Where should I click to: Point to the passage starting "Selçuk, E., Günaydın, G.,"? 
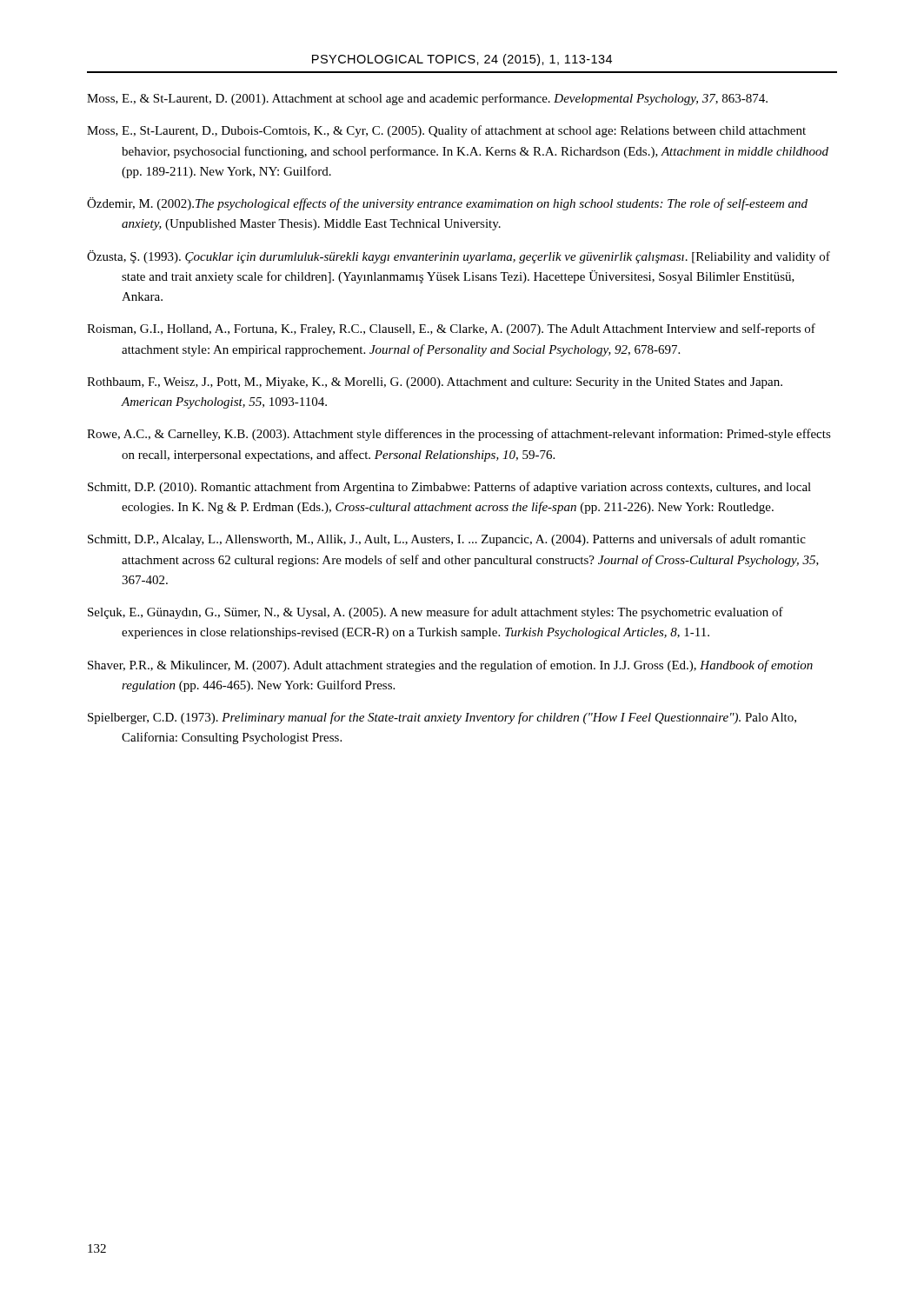(435, 622)
